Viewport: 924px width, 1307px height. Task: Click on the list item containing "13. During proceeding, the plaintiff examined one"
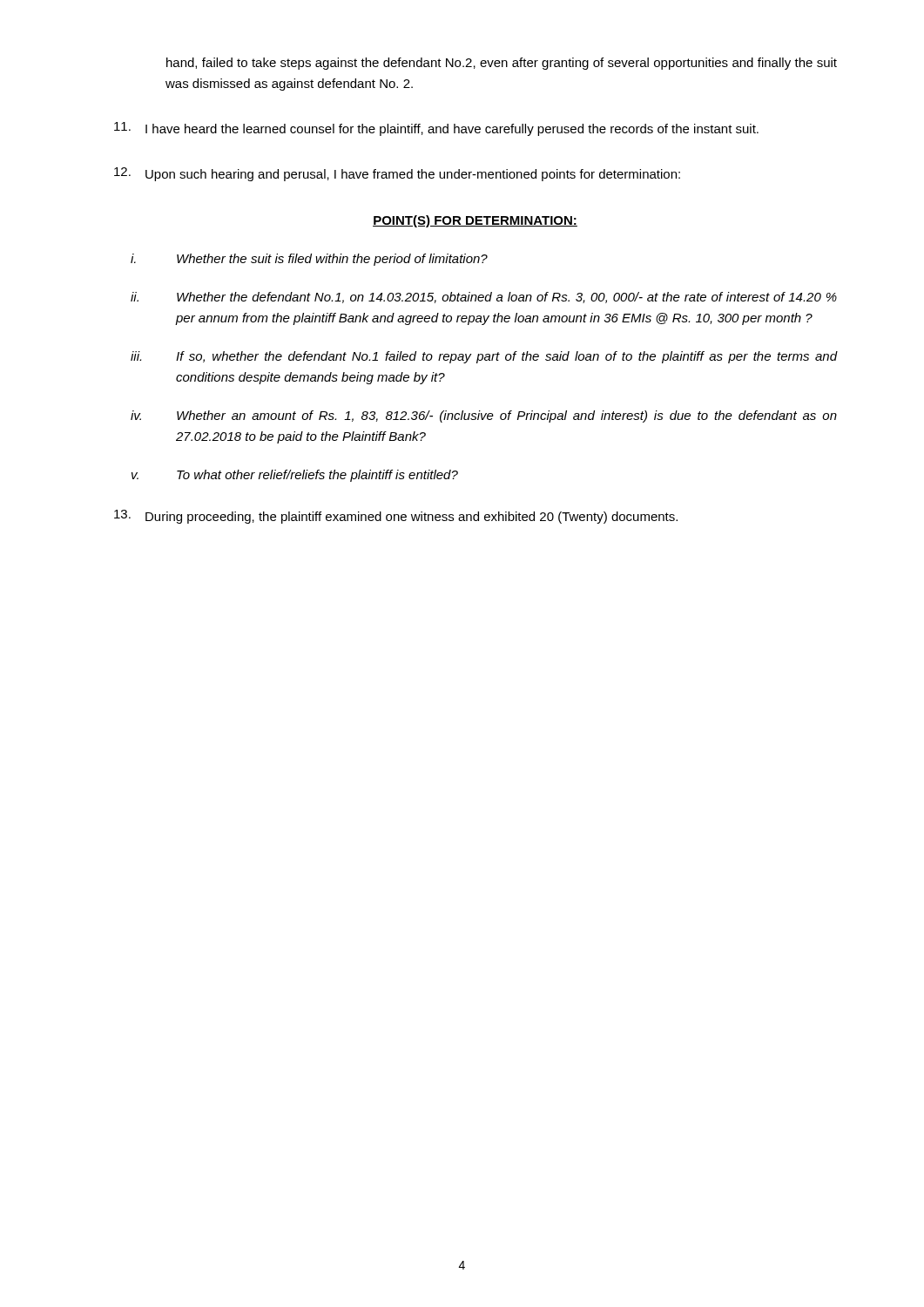(475, 517)
